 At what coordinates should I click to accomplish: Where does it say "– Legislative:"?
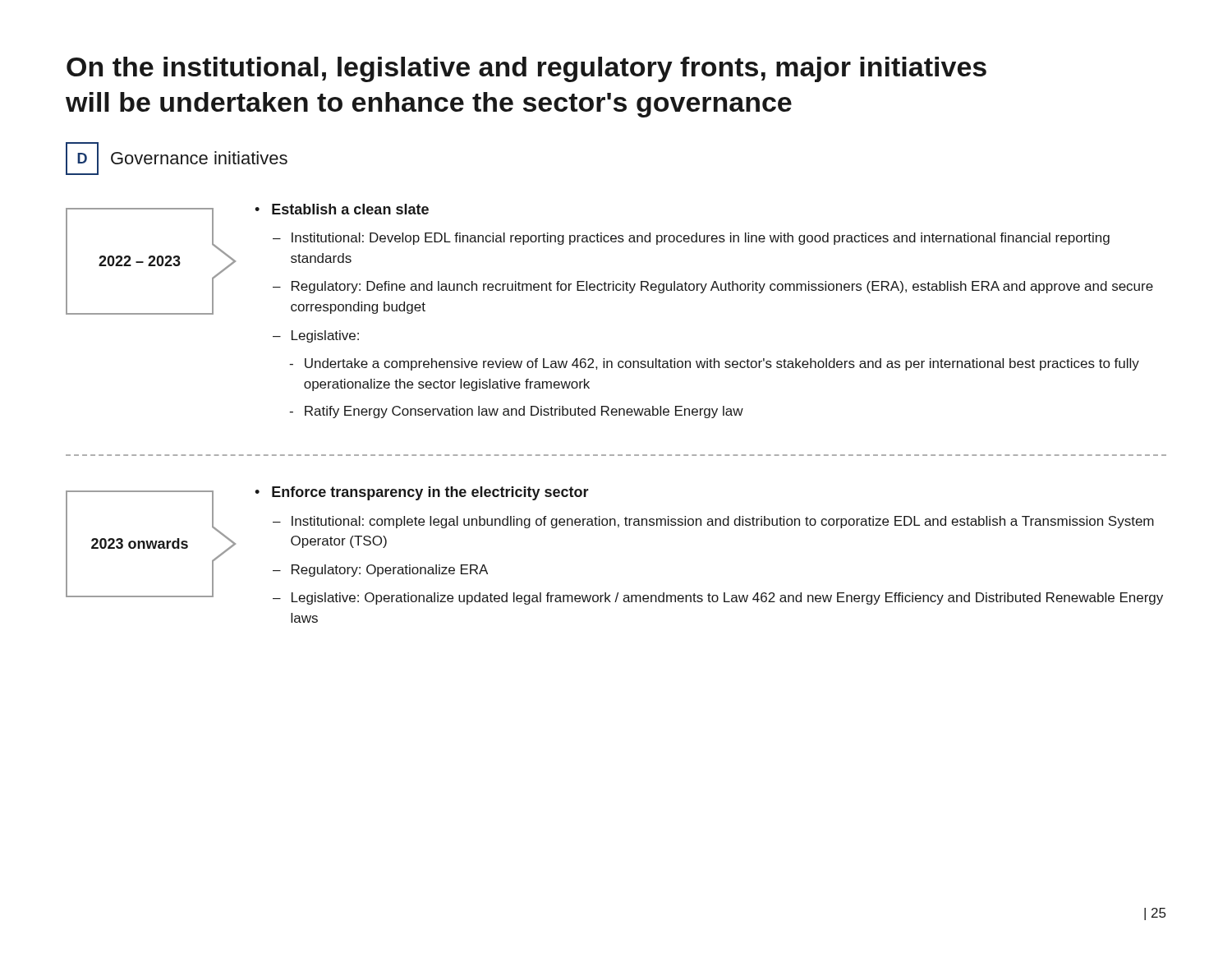316,336
